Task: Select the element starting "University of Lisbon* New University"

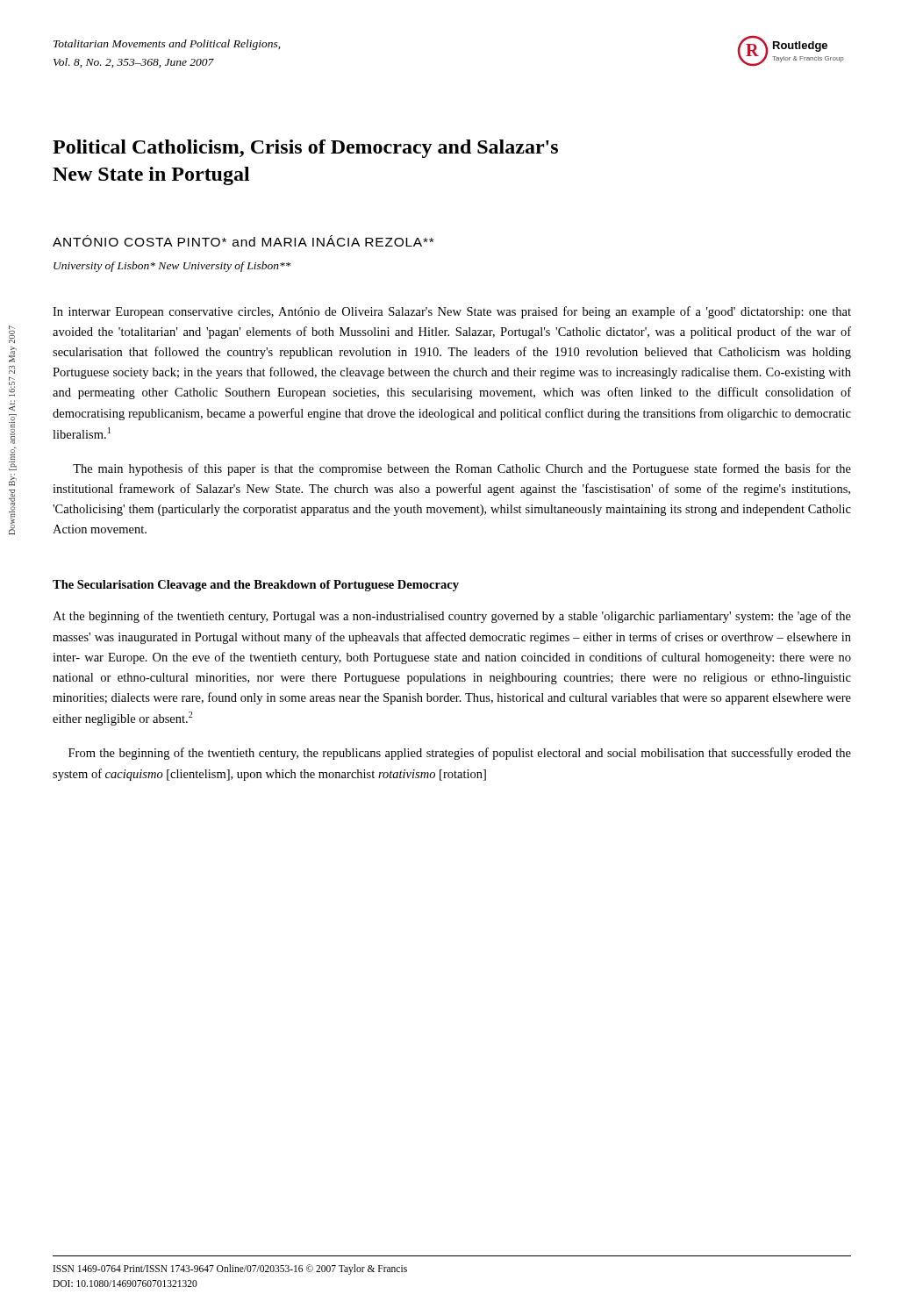Action: [x=172, y=266]
